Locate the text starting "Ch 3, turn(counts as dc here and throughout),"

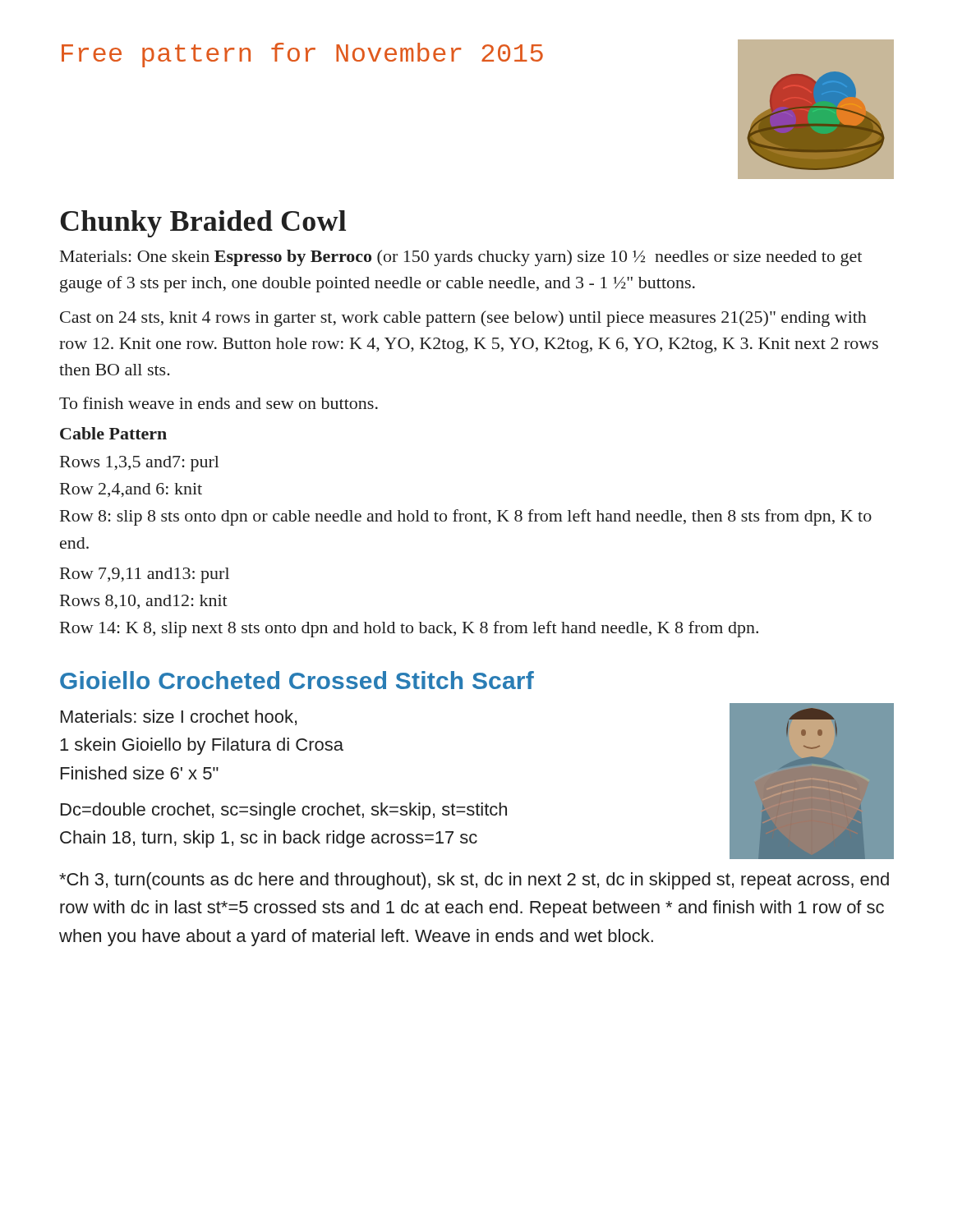click(475, 908)
